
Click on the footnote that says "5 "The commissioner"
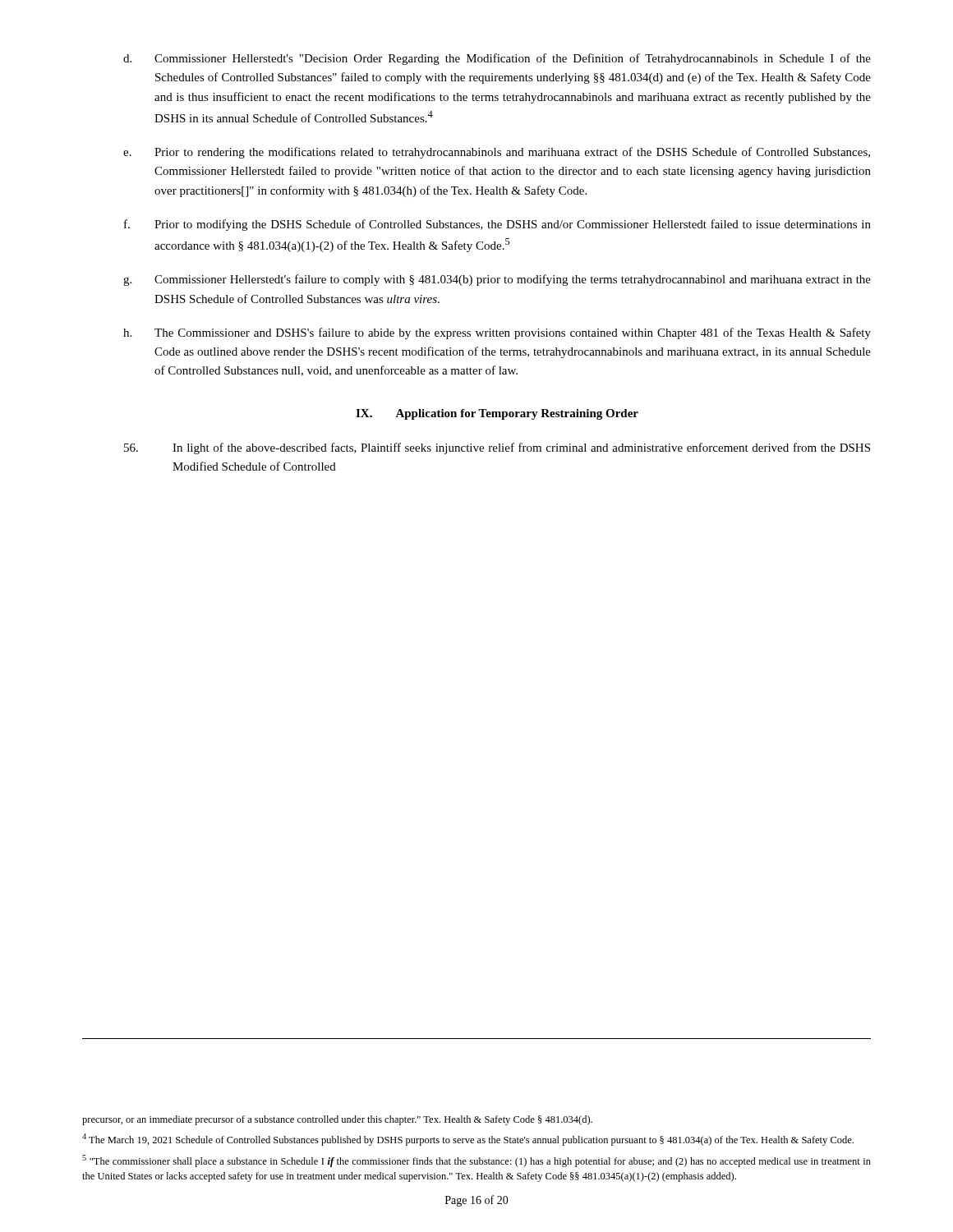tap(476, 1167)
